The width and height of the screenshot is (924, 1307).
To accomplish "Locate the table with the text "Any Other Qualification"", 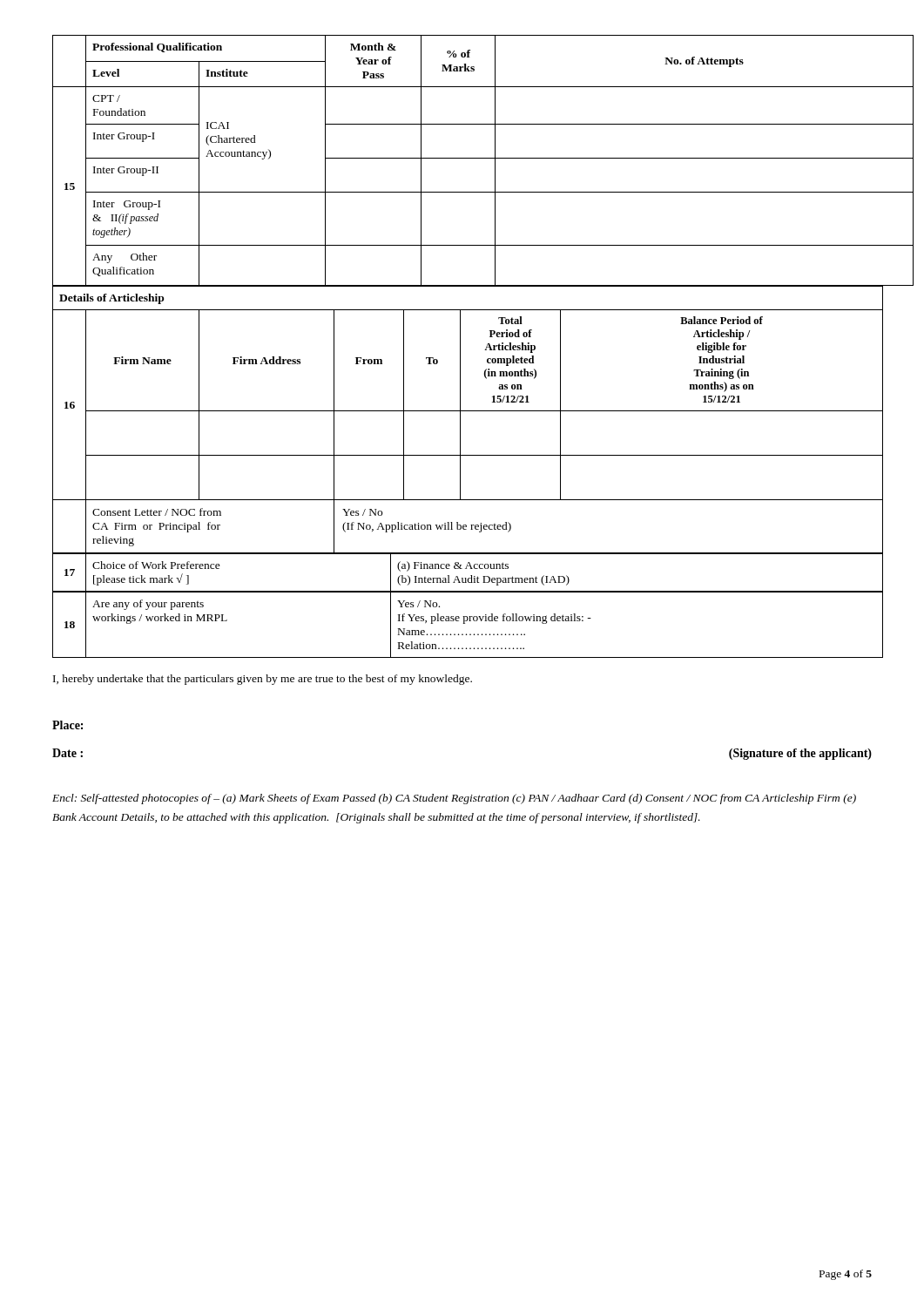I will (x=462, y=160).
